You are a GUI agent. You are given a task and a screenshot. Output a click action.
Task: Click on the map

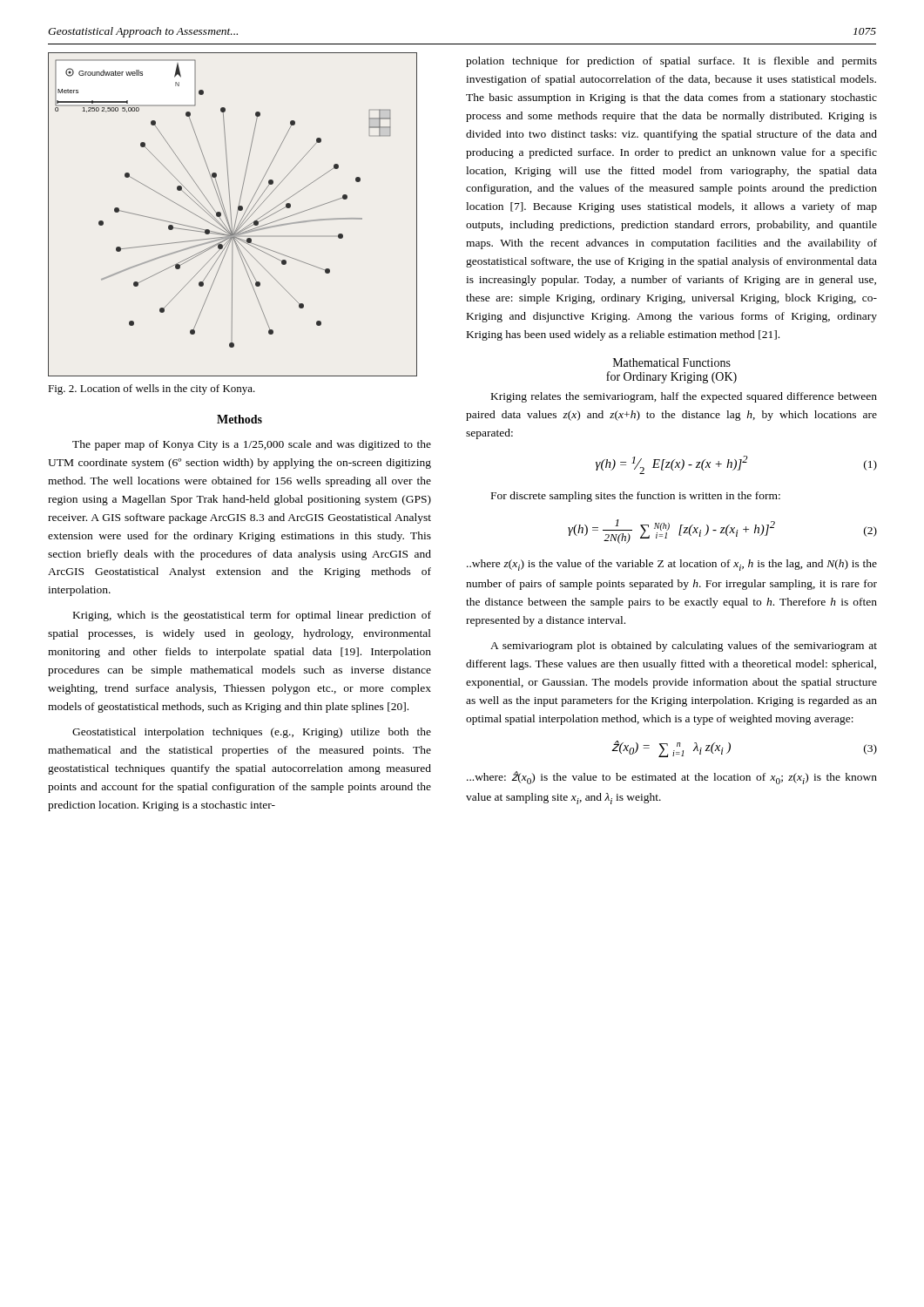(x=233, y=214)
